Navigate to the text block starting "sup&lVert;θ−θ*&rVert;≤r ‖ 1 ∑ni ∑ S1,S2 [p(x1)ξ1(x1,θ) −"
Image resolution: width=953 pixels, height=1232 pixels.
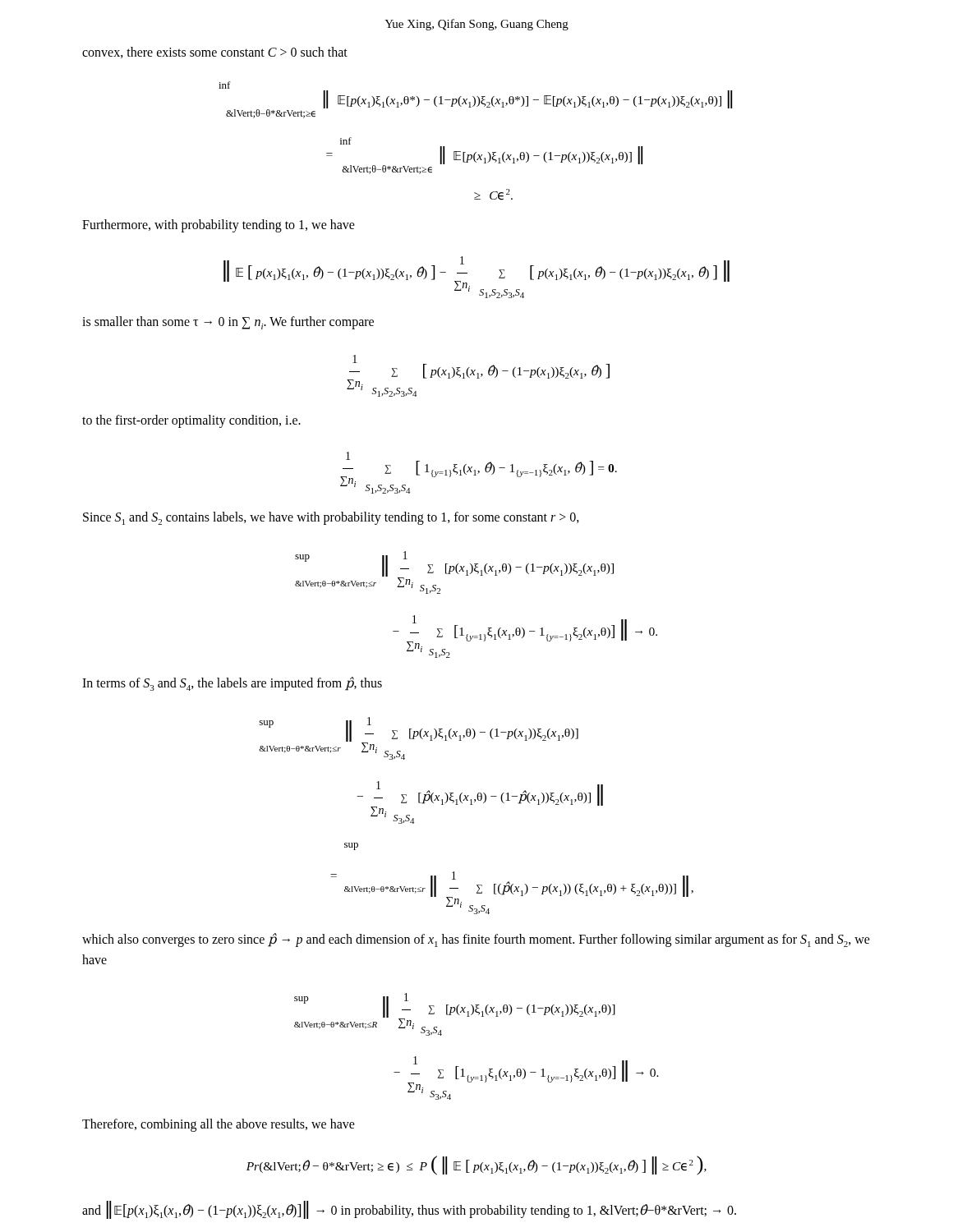point(454,572)
